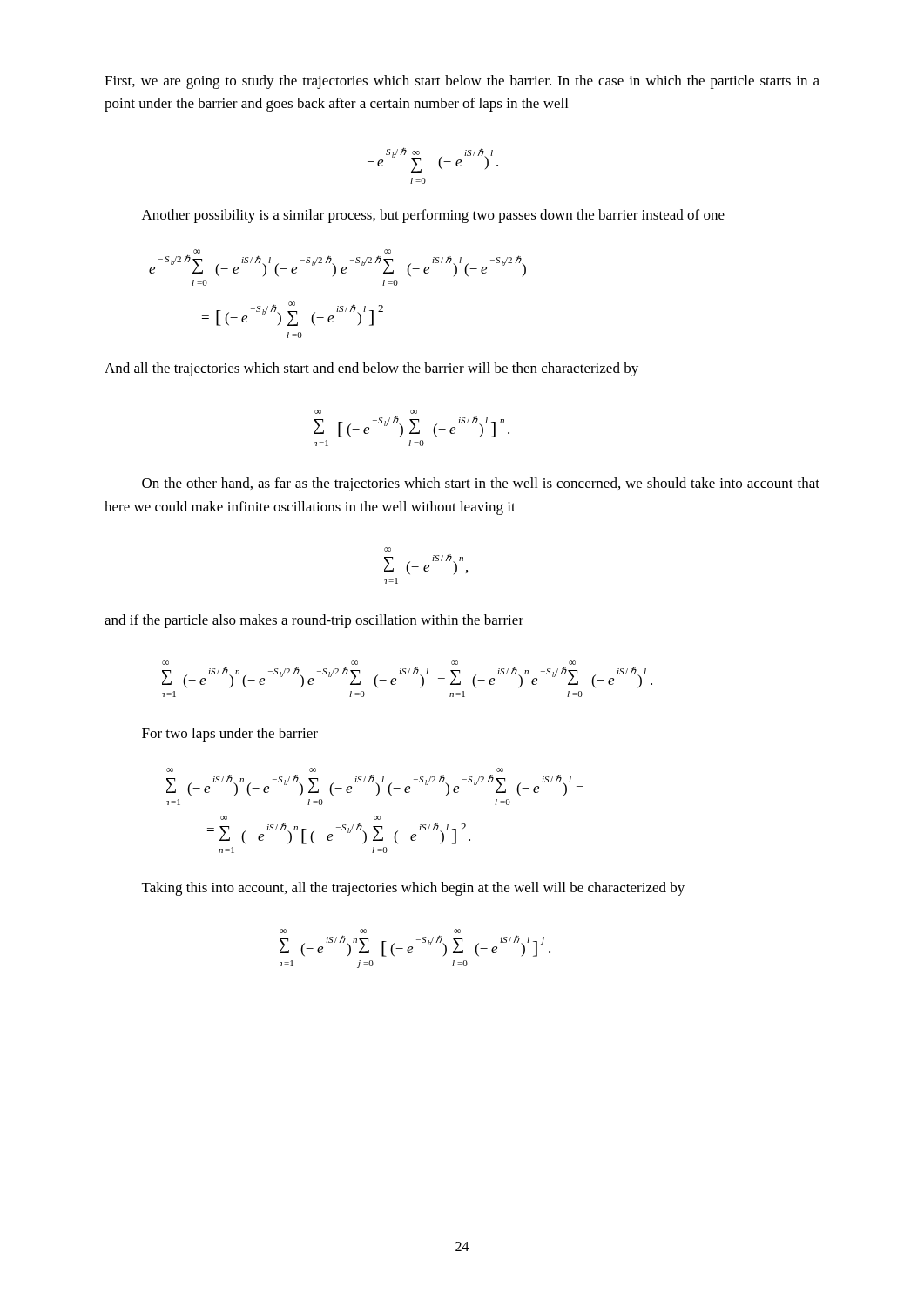
Task: Point to the block starting "and if the particle also makes a"
Action: (x=462, y=621)
